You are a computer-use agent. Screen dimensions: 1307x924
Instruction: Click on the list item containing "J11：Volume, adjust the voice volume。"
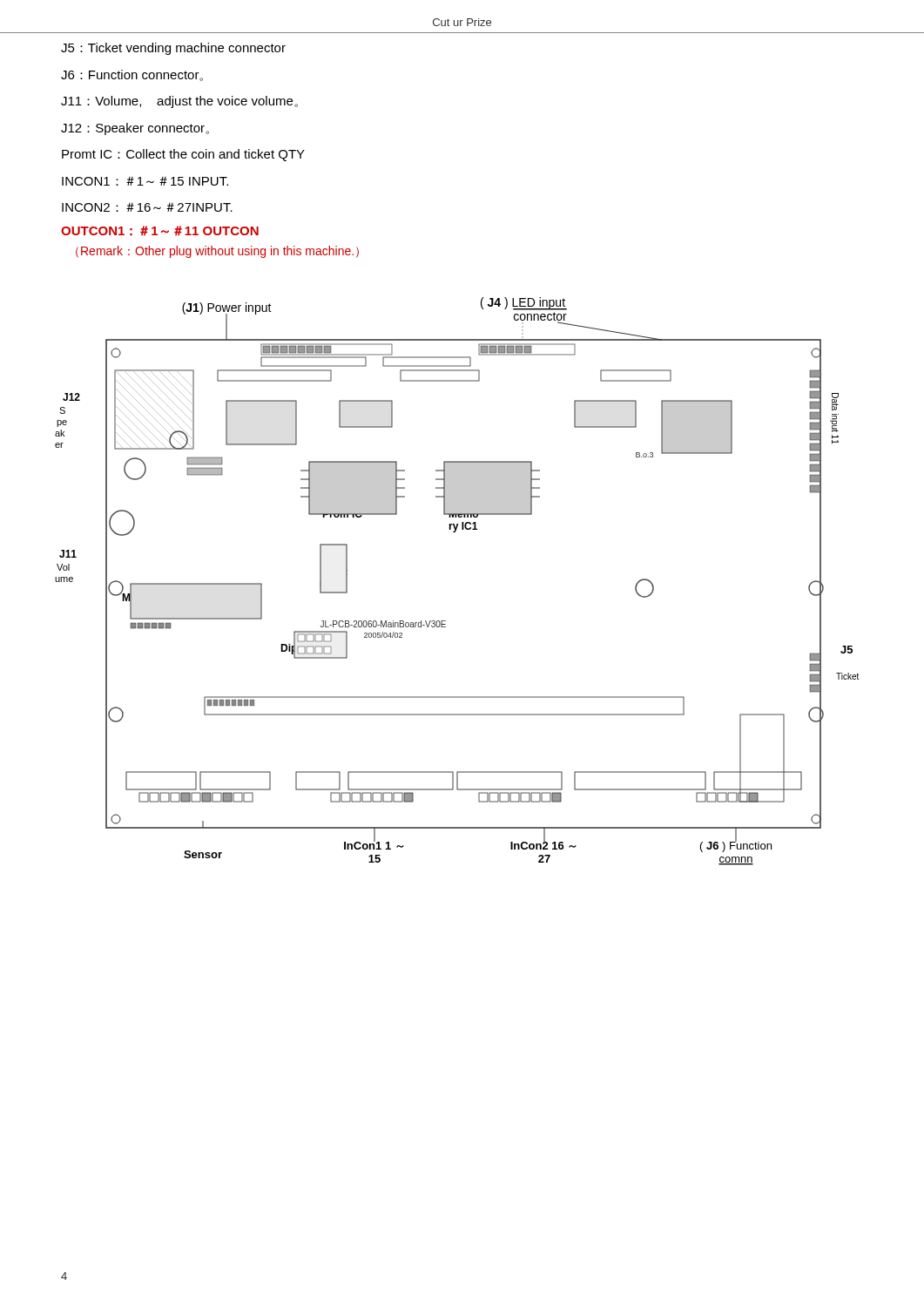point(184,101)
